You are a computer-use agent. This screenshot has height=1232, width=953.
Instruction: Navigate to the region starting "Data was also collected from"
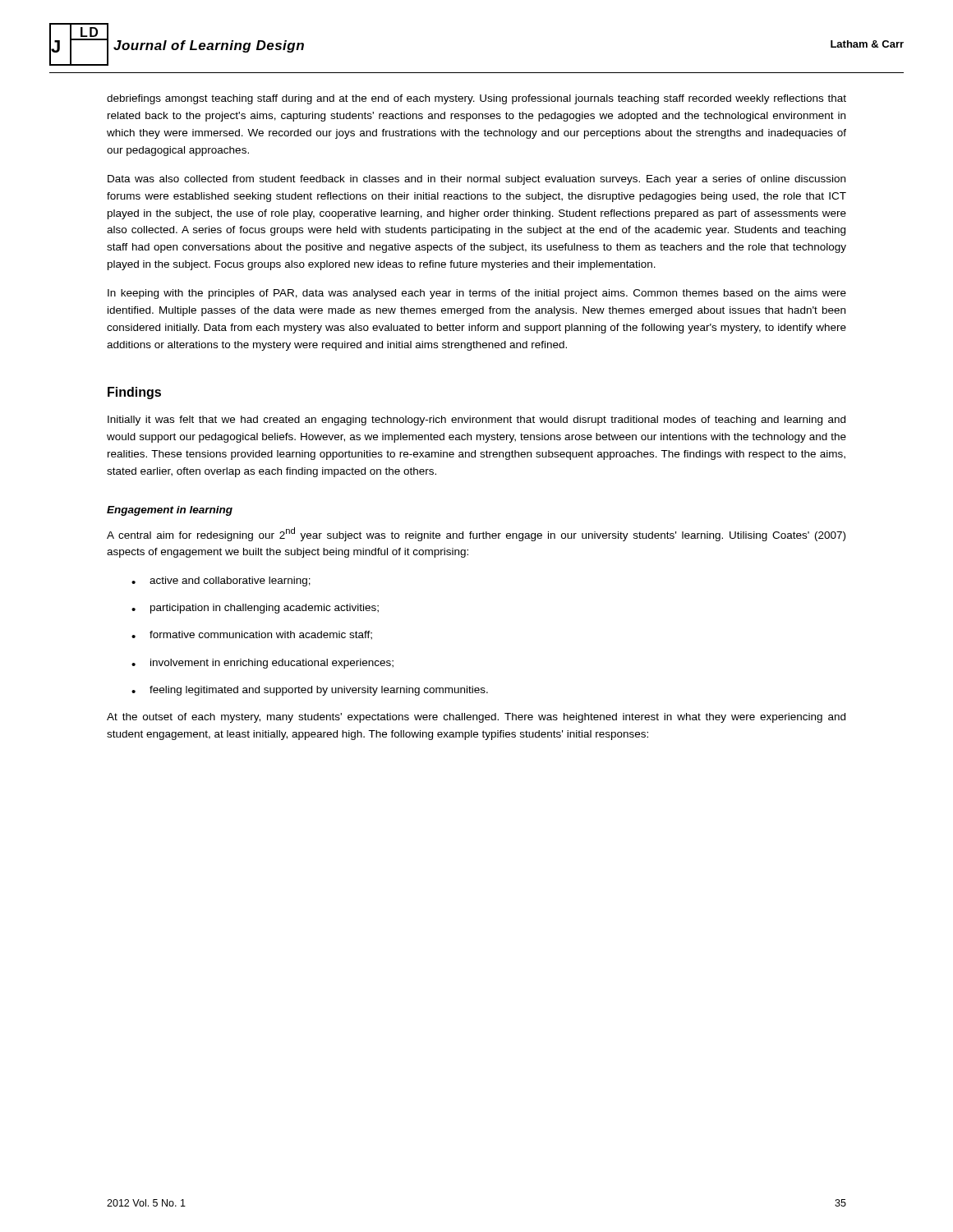click(476, 221)
